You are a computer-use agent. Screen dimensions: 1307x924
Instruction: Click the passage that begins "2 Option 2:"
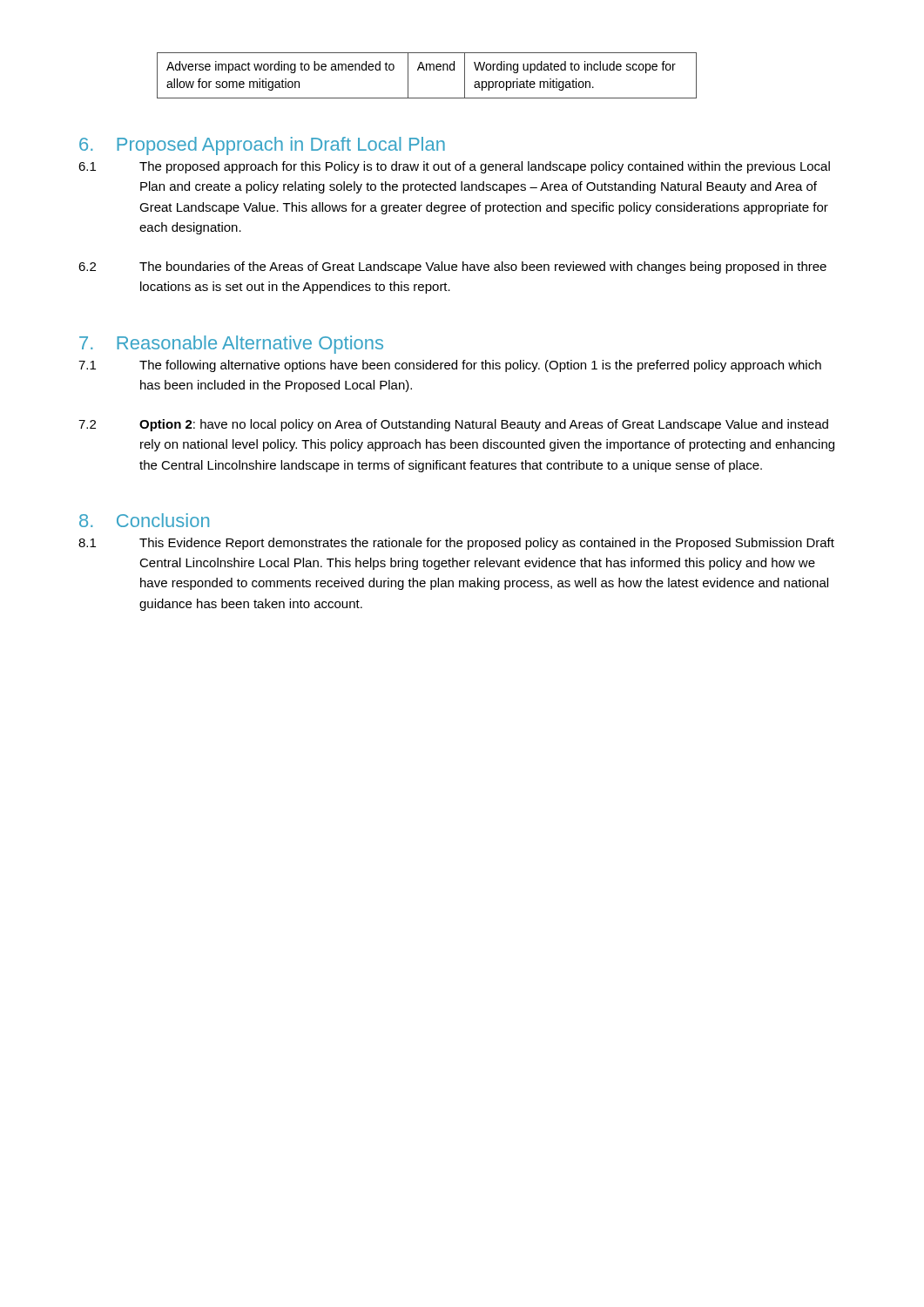[x=462, y=444]
